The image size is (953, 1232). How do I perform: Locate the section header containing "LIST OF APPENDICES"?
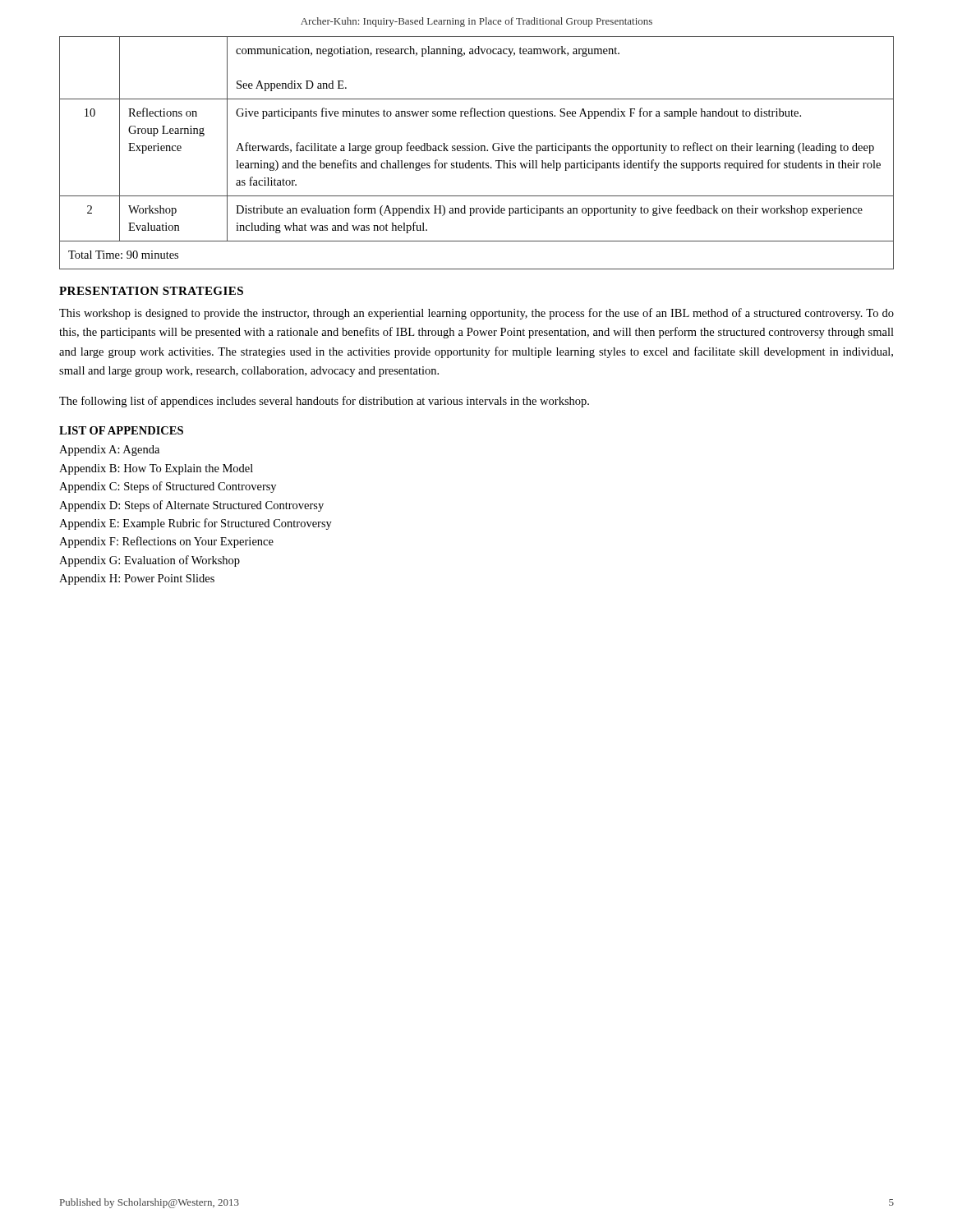[x=121, y=430]
